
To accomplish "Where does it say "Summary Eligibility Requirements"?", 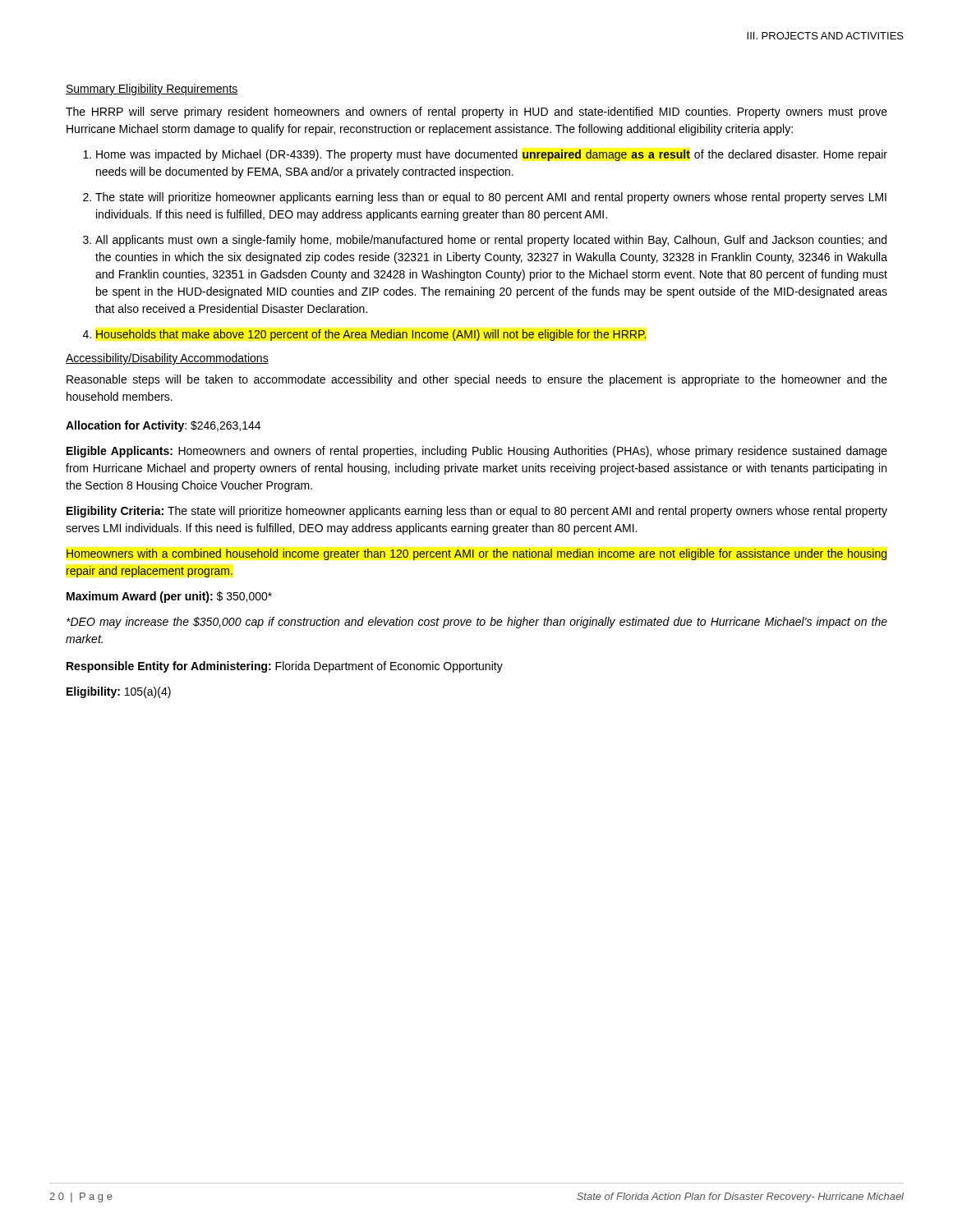I will 152,89.
